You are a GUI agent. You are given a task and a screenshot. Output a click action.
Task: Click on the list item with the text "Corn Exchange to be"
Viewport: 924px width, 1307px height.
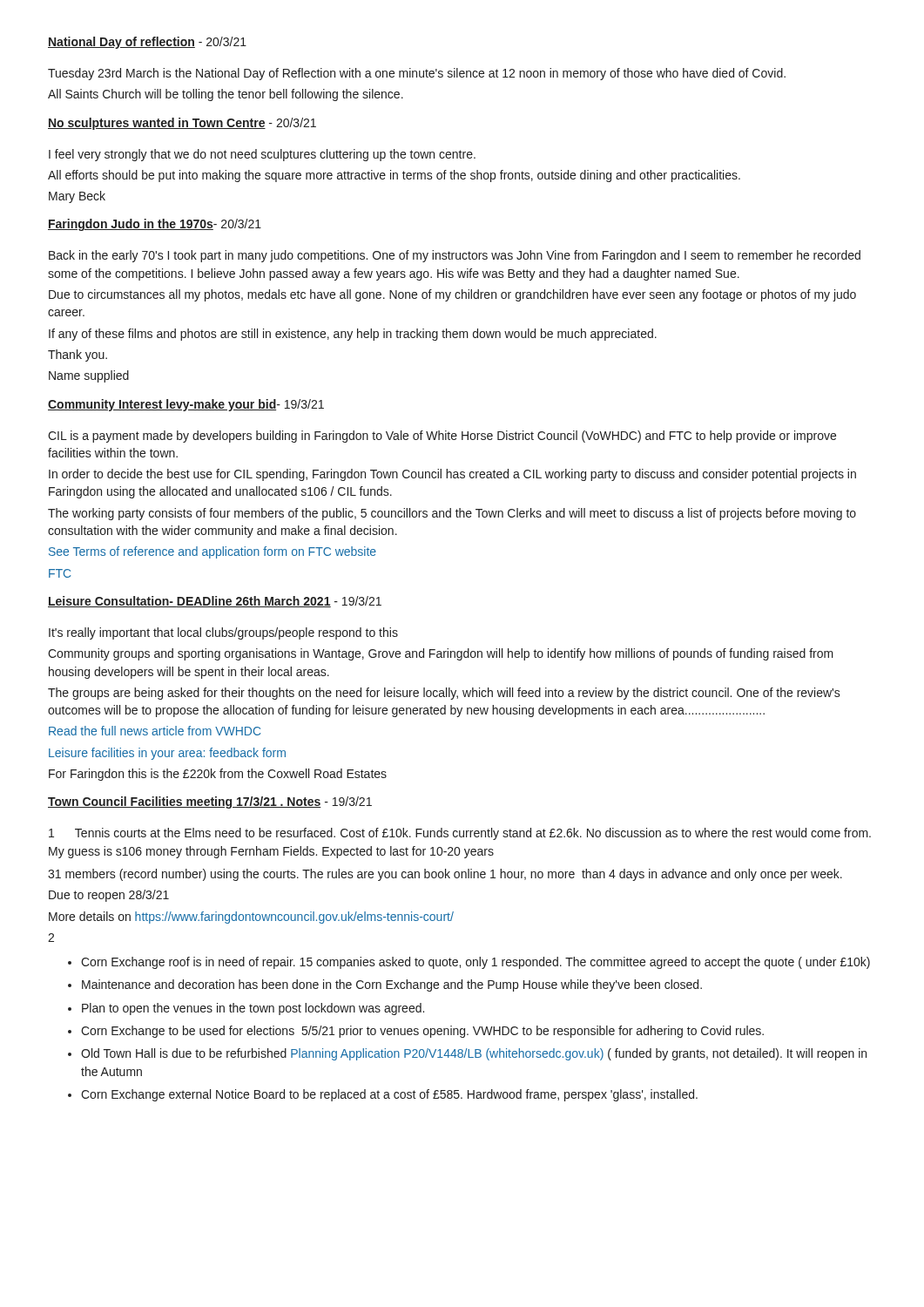[x=423, y=1031]
